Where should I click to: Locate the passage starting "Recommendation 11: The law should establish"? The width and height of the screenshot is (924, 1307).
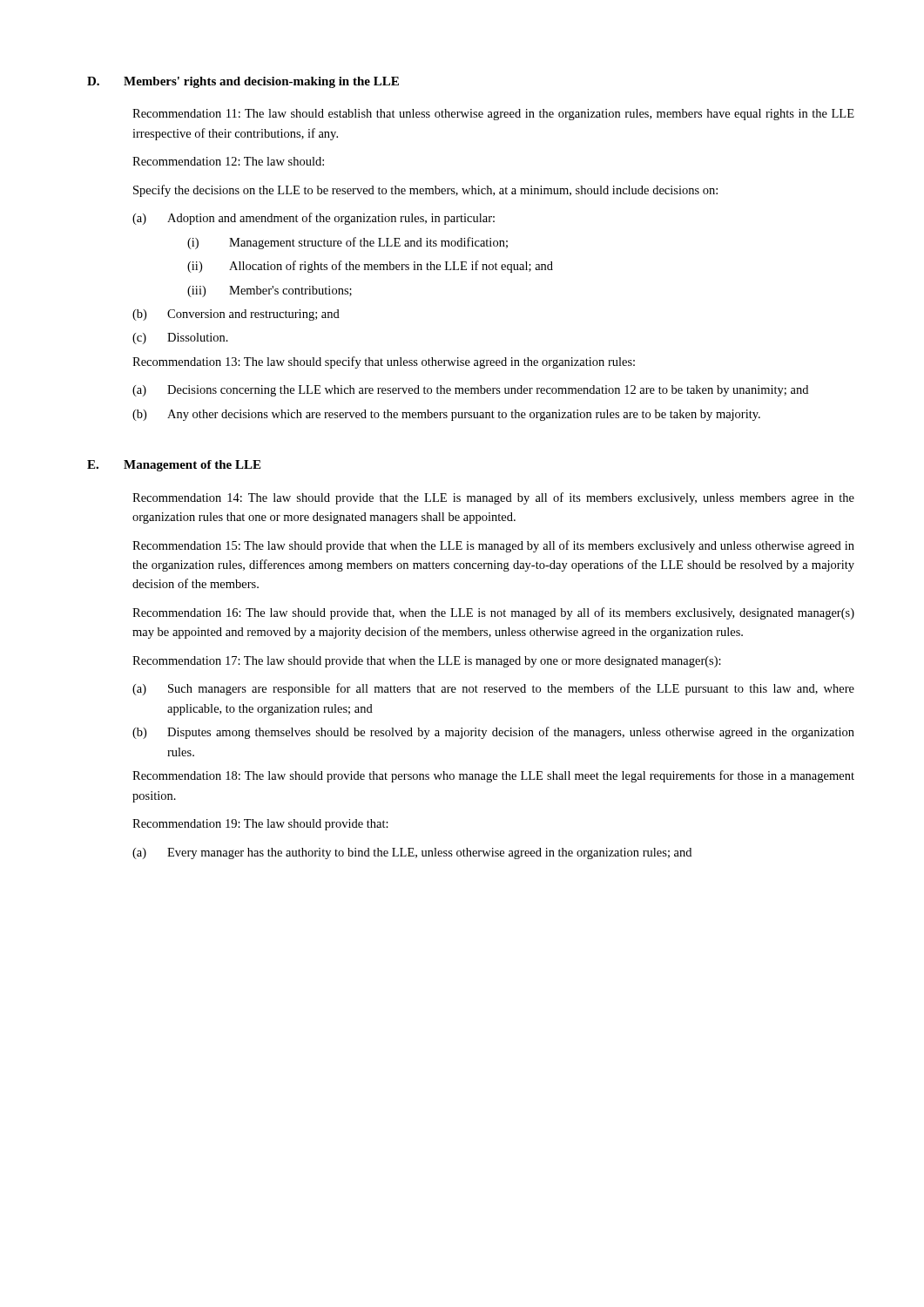click(493, 123)
